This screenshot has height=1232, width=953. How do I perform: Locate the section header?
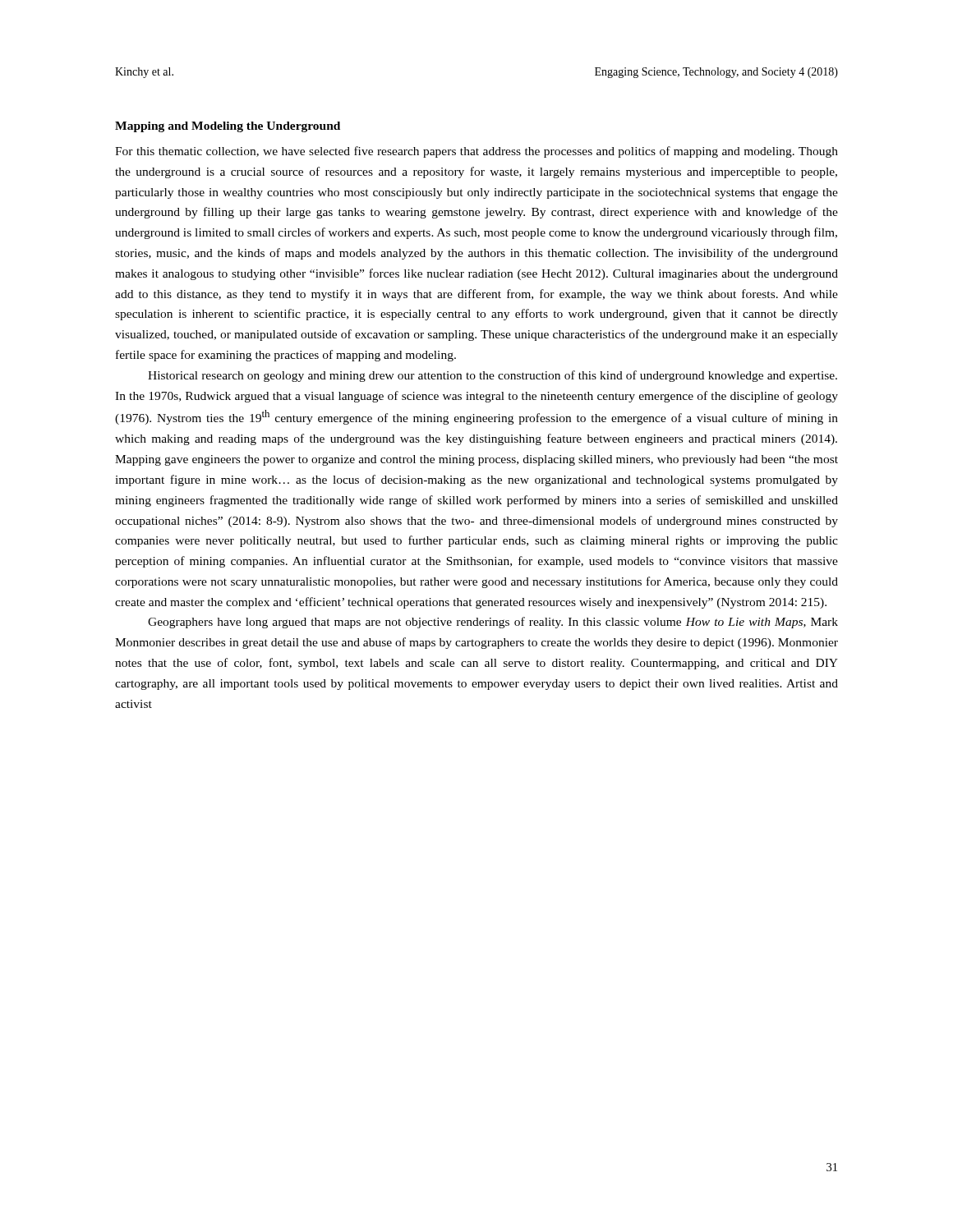click(228, 125)
